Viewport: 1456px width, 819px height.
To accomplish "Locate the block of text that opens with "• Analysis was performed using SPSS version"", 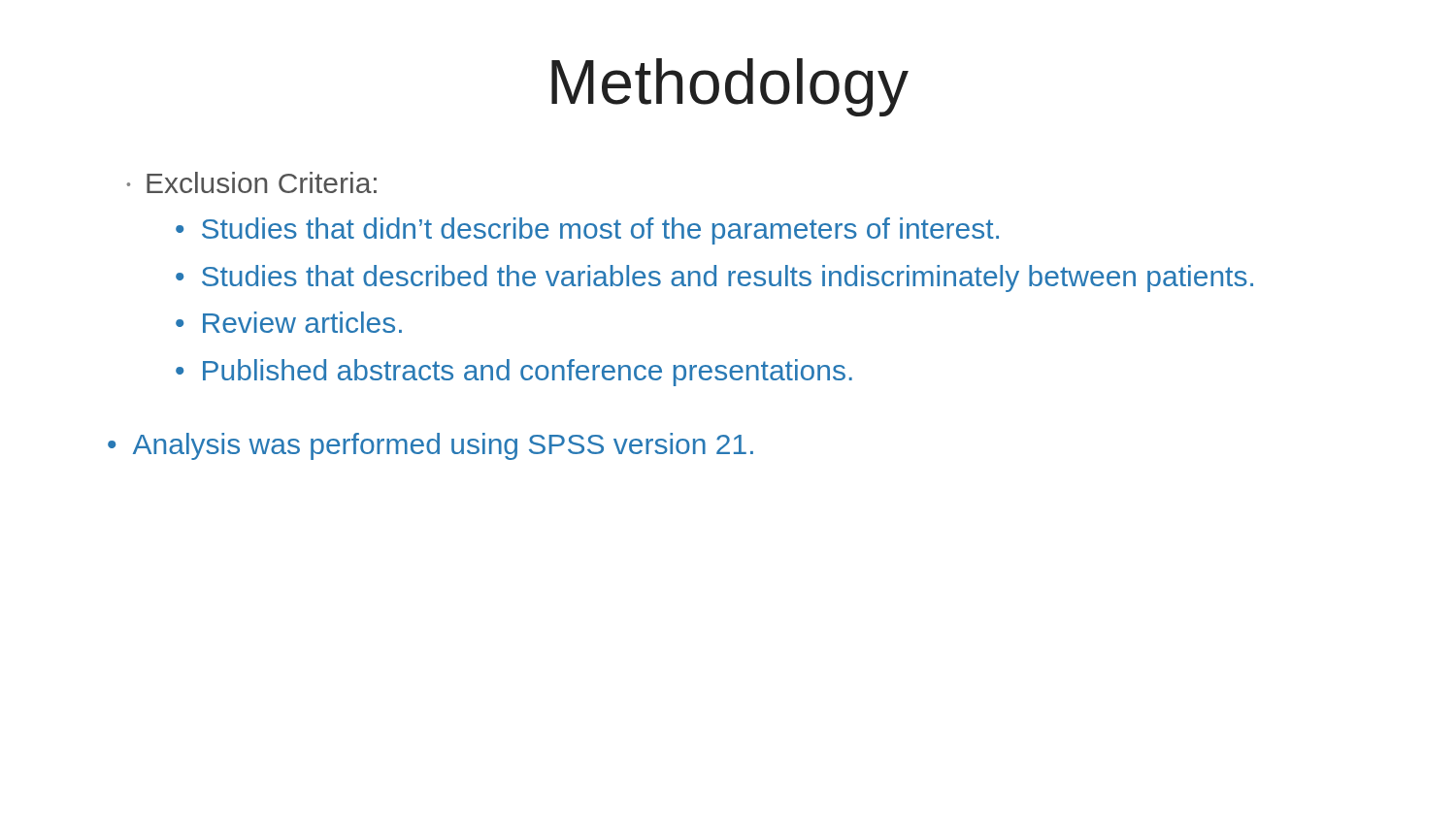I will click(431, 445).
